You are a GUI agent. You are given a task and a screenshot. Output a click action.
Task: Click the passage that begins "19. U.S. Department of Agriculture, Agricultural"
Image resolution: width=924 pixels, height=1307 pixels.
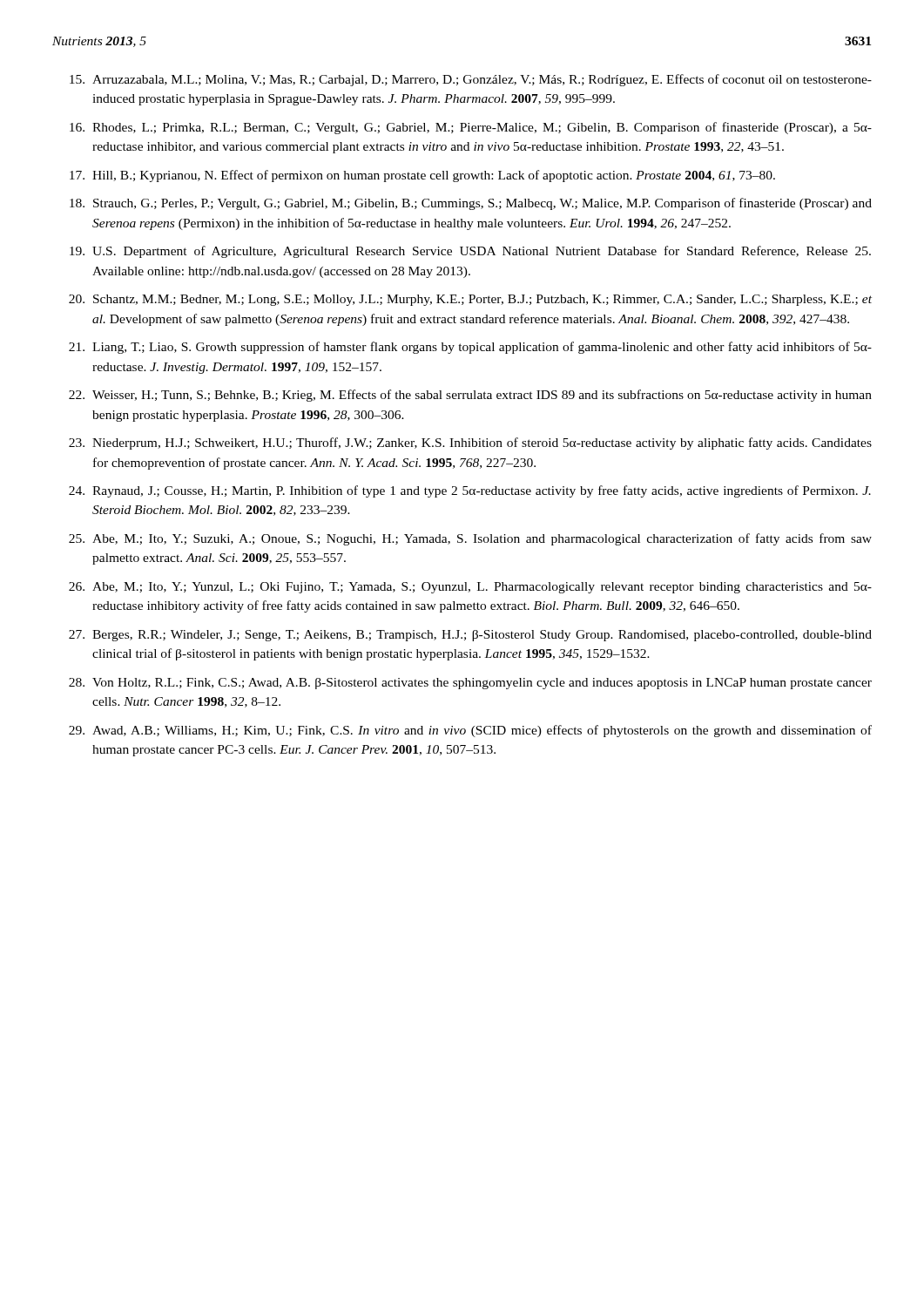[462, 261]
